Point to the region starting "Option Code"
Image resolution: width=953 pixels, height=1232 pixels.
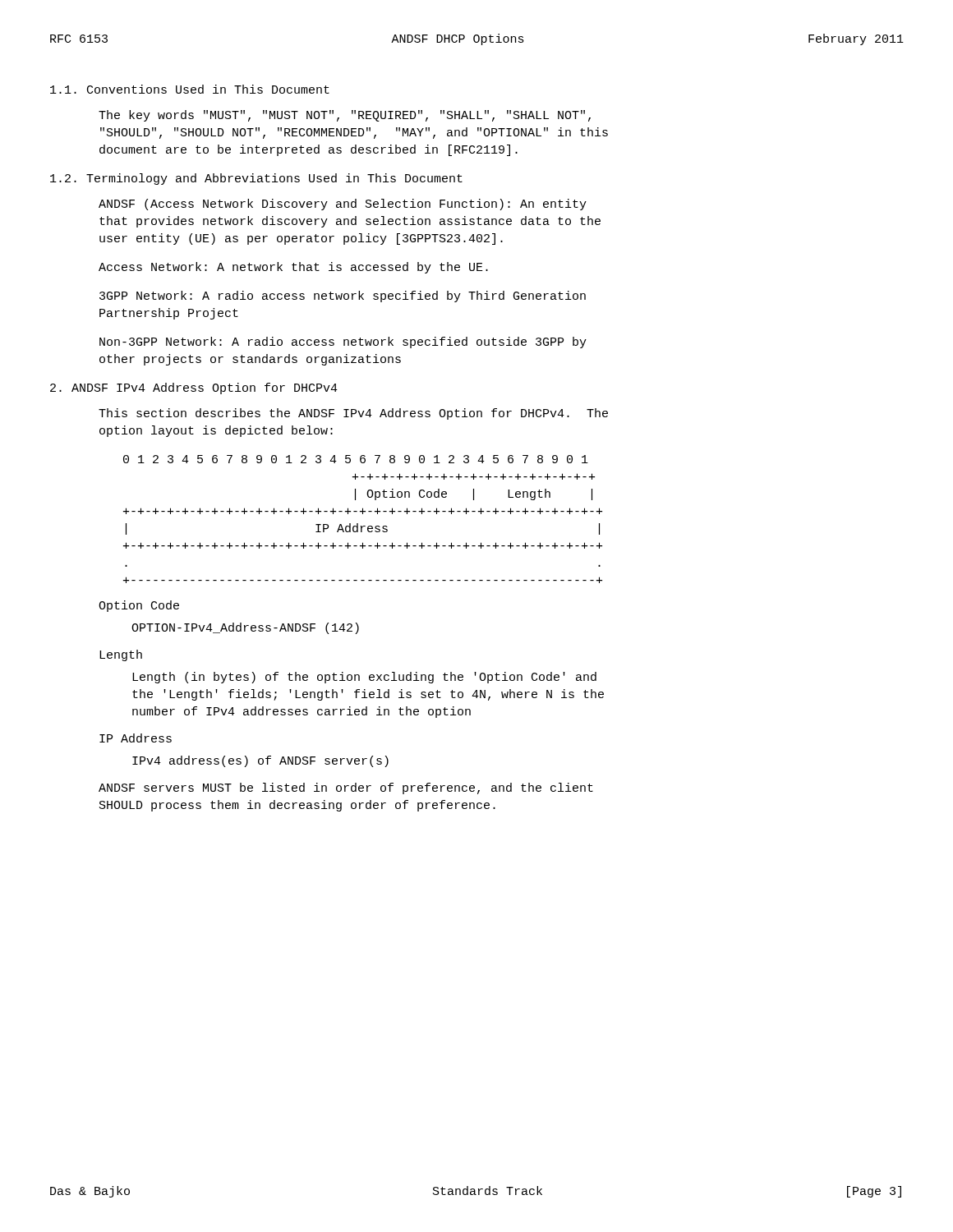(x=139, y=607)
